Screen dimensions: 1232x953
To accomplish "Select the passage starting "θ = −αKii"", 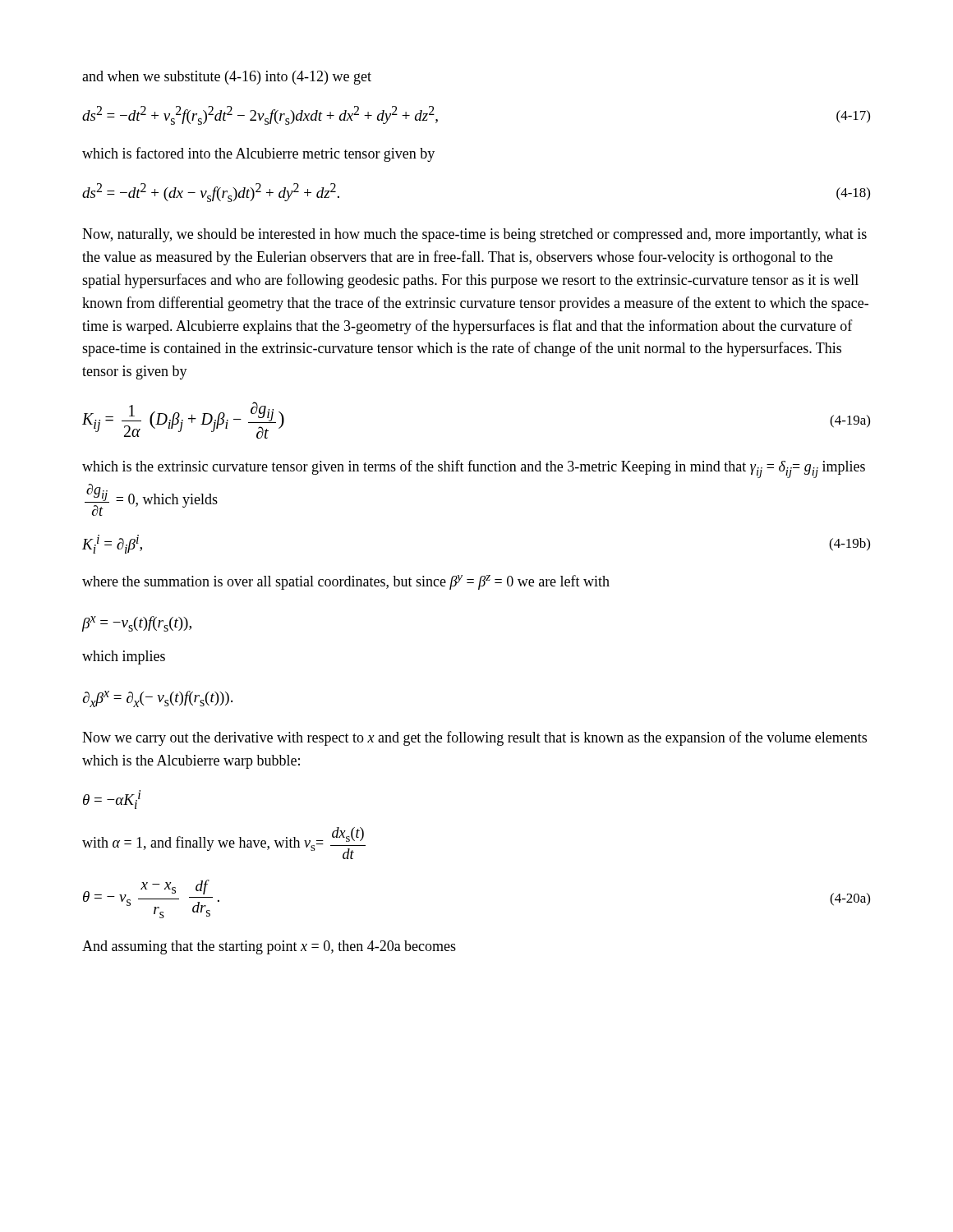I will [x=112, y=800].
